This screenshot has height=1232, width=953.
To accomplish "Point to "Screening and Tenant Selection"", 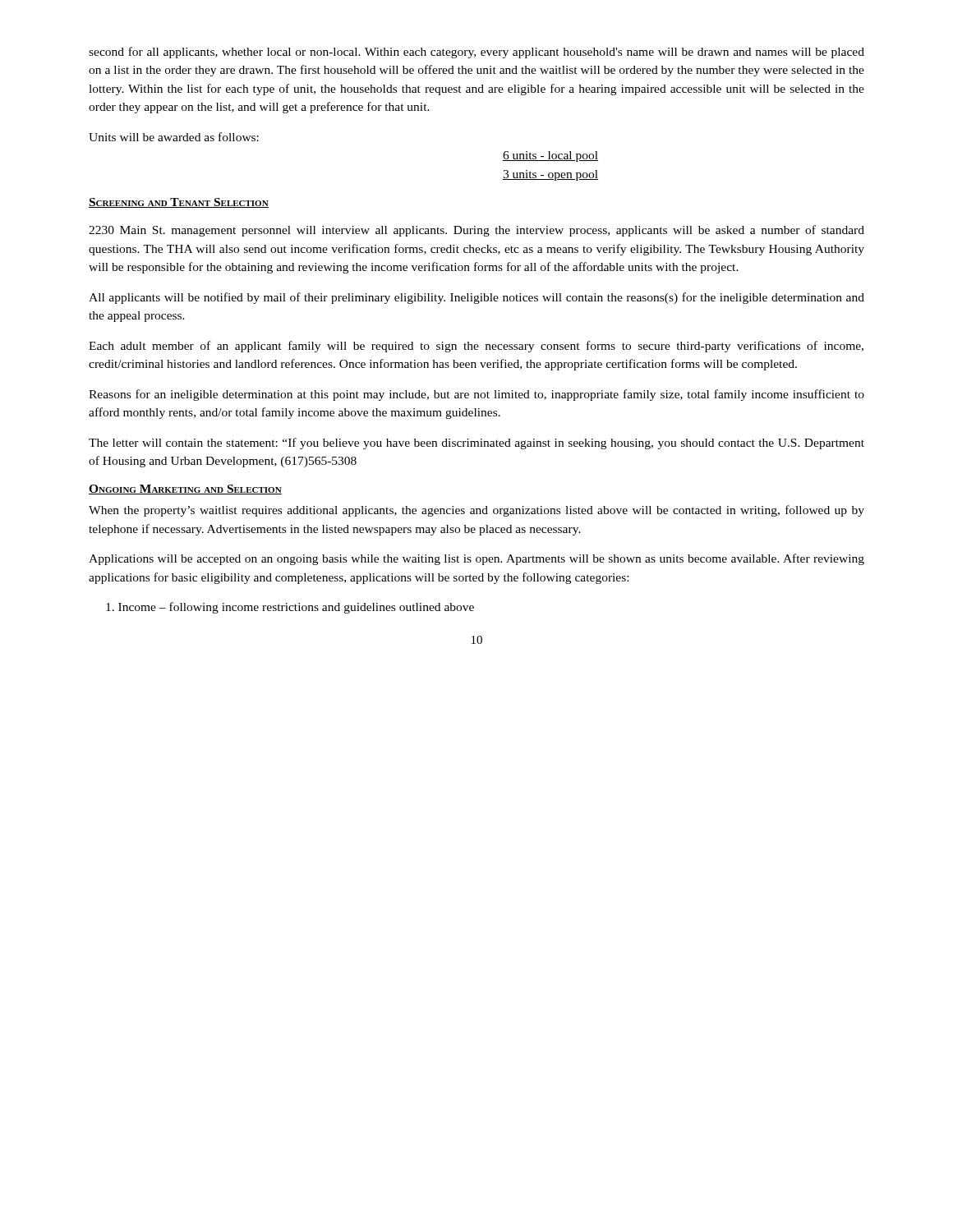I will [179, 202].
